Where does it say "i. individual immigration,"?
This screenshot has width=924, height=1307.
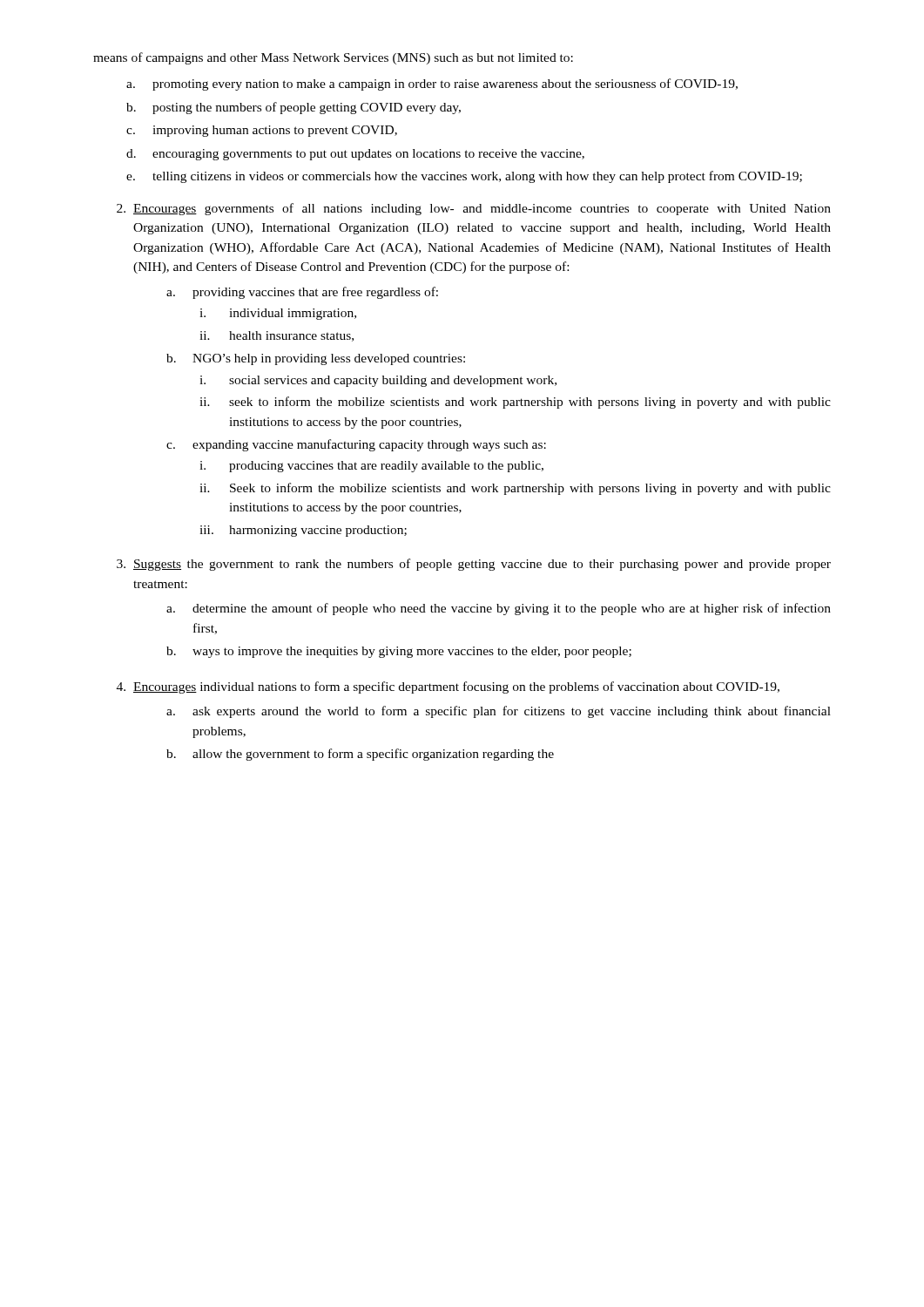click(278, 314)
